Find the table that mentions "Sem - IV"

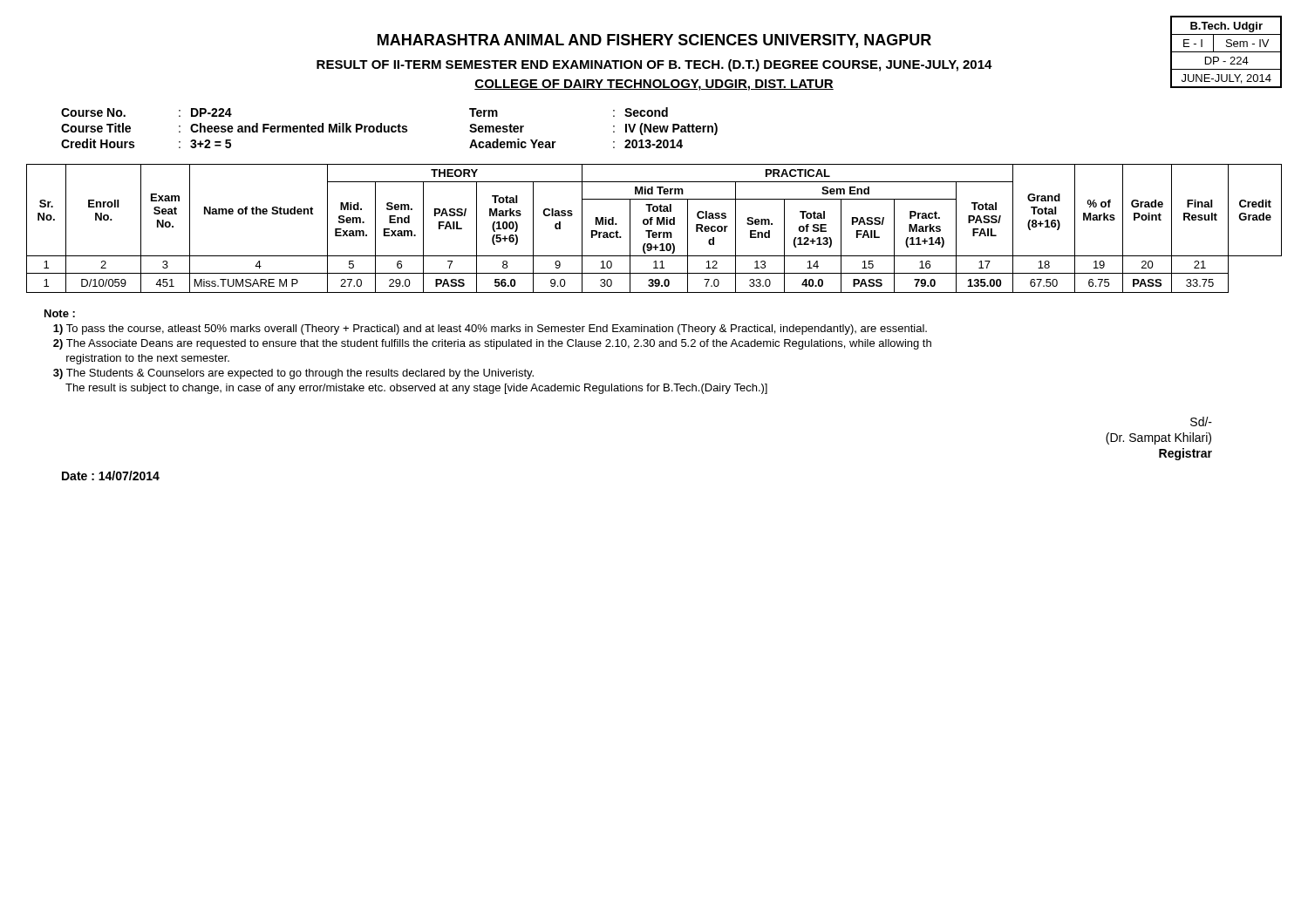[1226, 52]
